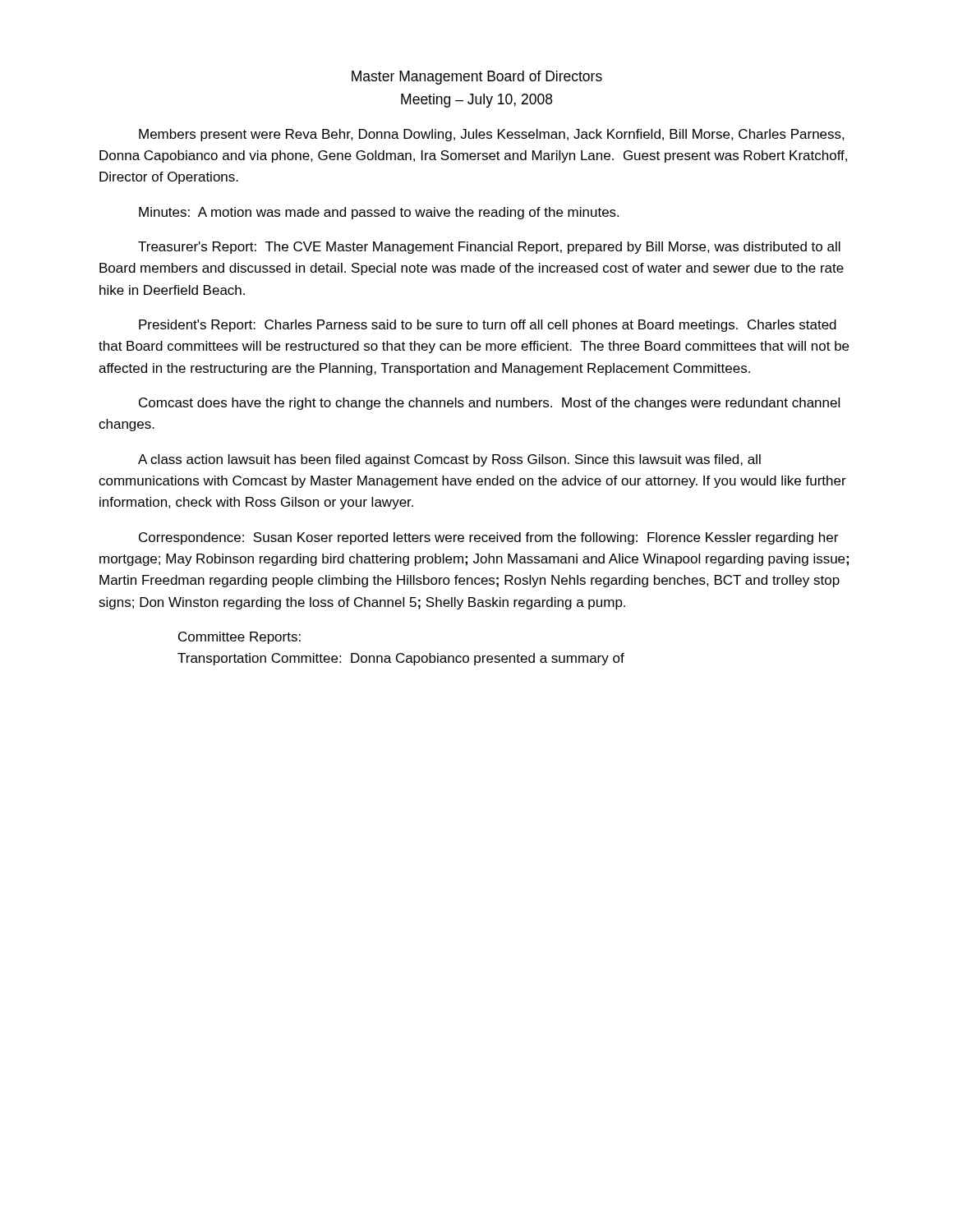Find the text block containing "Transportation Committee: Donna Capobianco presented"
Screen dimensions: 1232x953
tap(401, 659)
